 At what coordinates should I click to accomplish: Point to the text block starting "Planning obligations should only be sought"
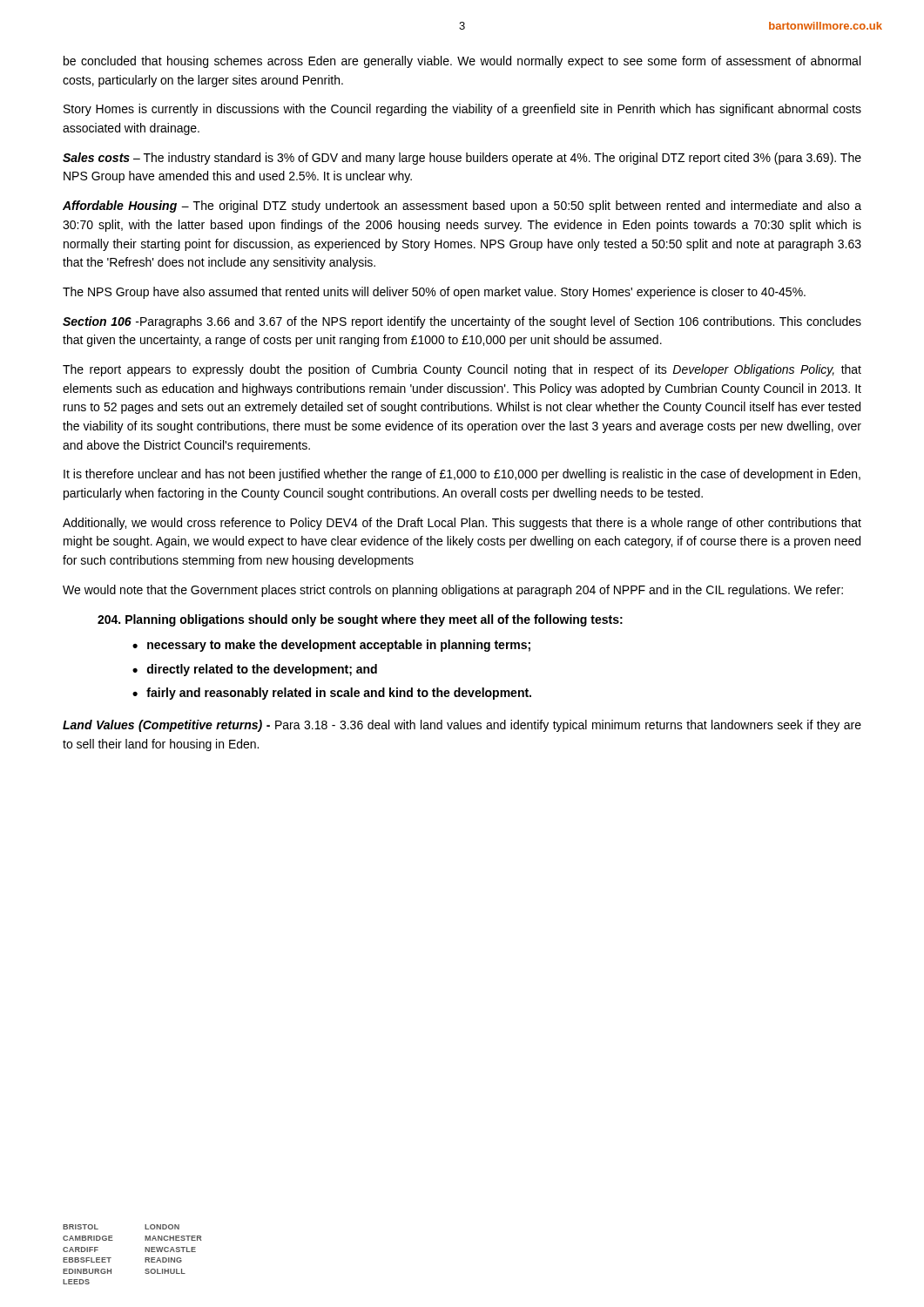(479, 620)
